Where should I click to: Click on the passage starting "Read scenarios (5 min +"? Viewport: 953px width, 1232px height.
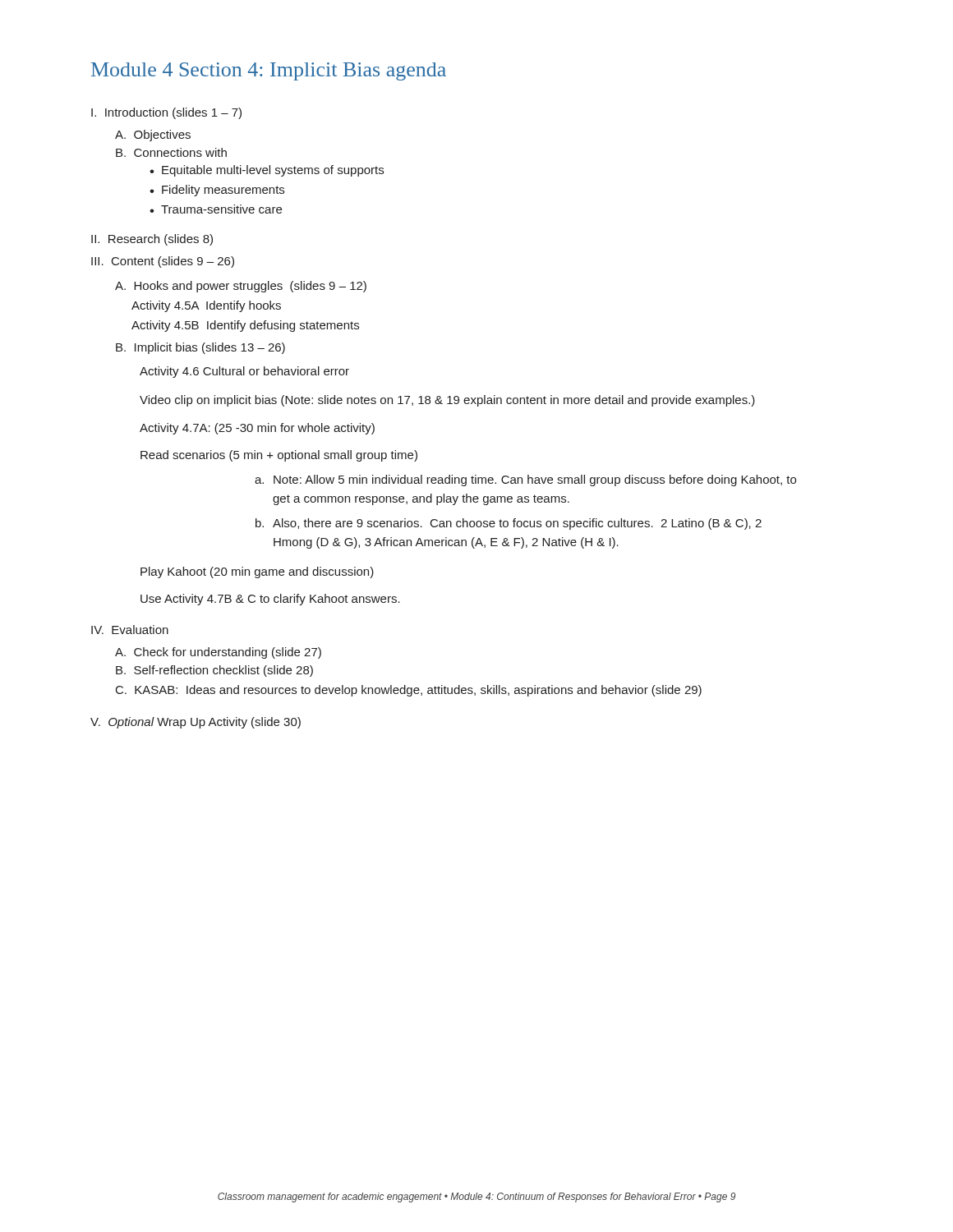point(279,454)
